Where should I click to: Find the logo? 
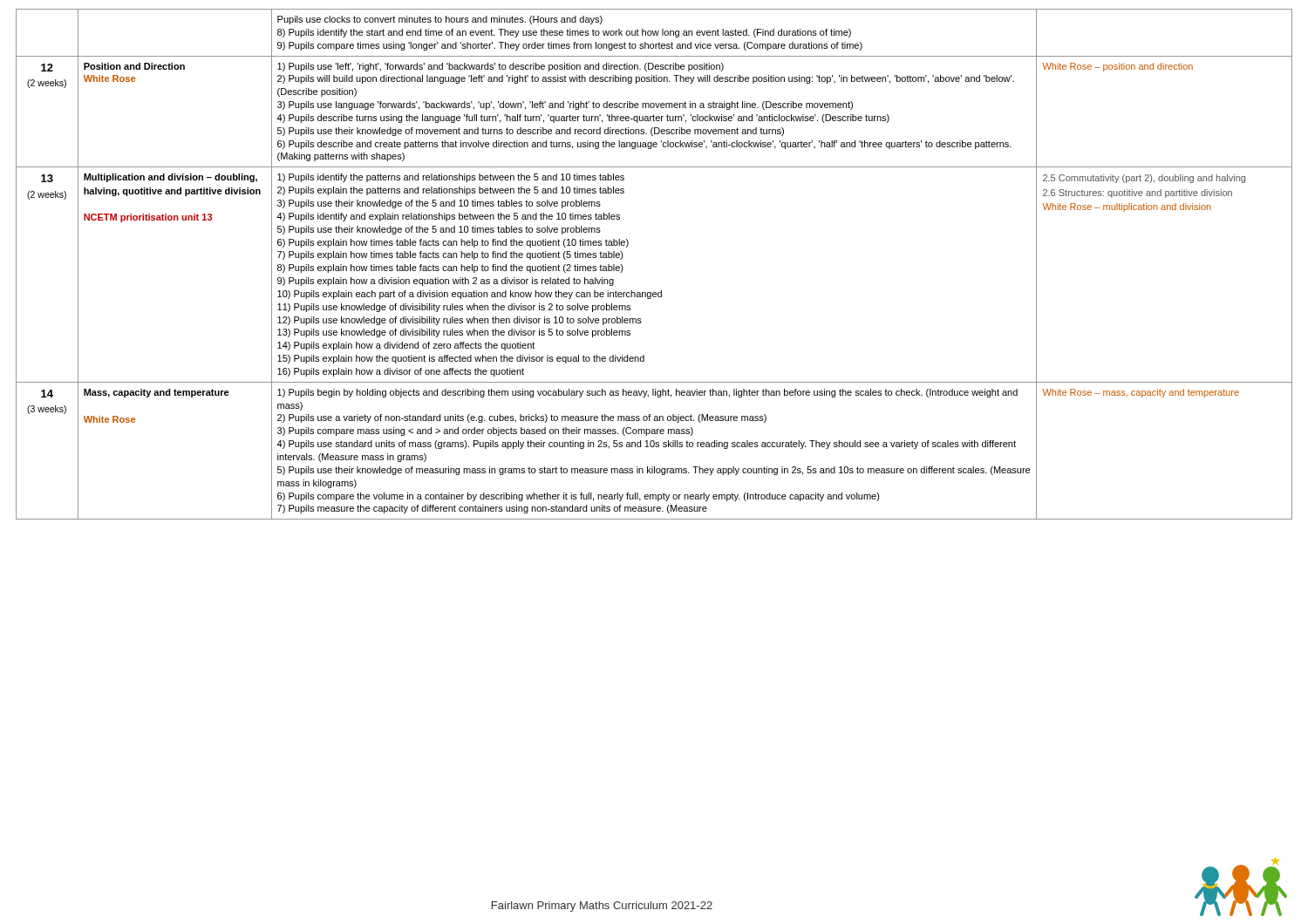[1241, 888]
